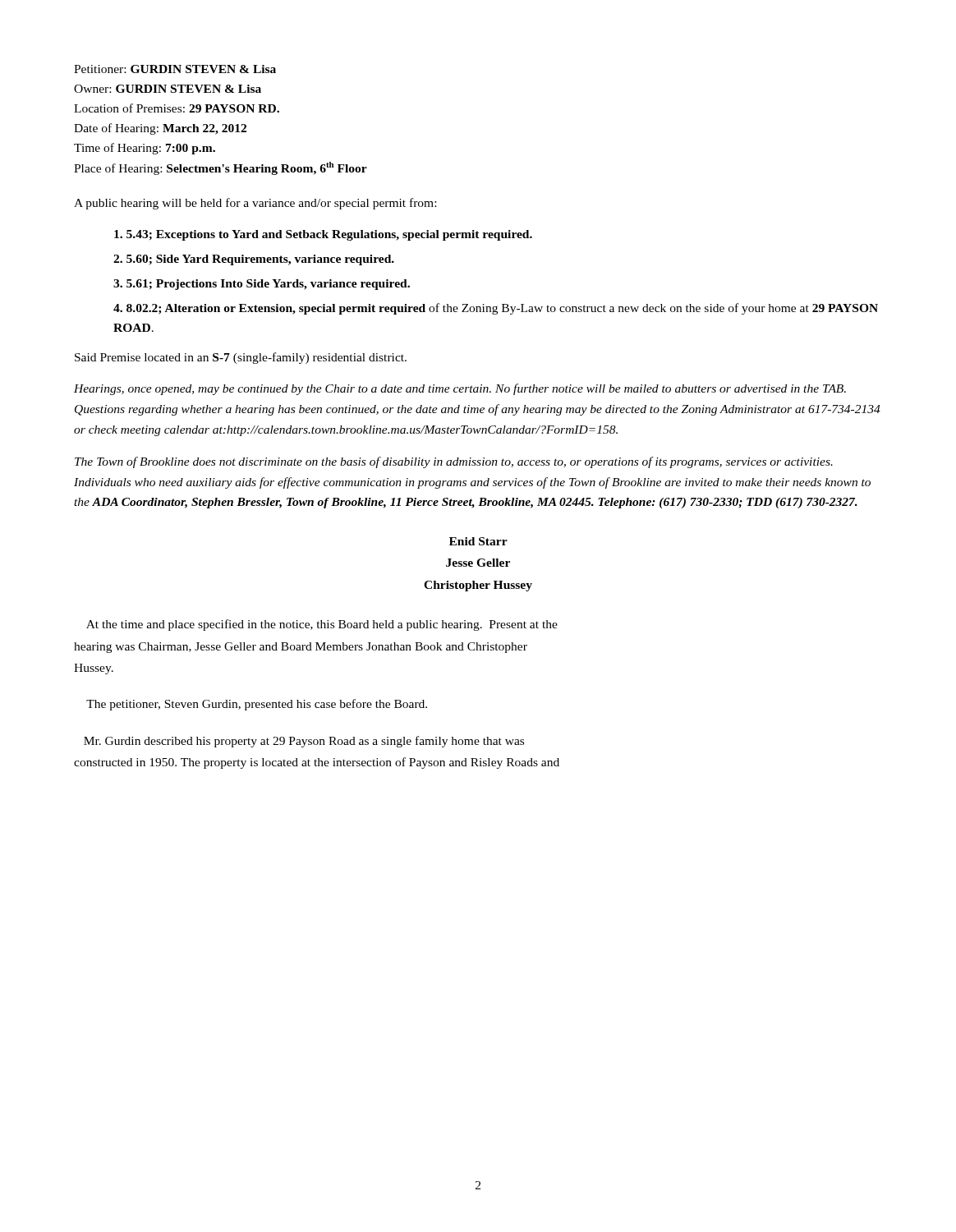
Task: Click on the list item that says "2. 5.60; Side Yard Requirements, variance"
Action: point(254,259)
